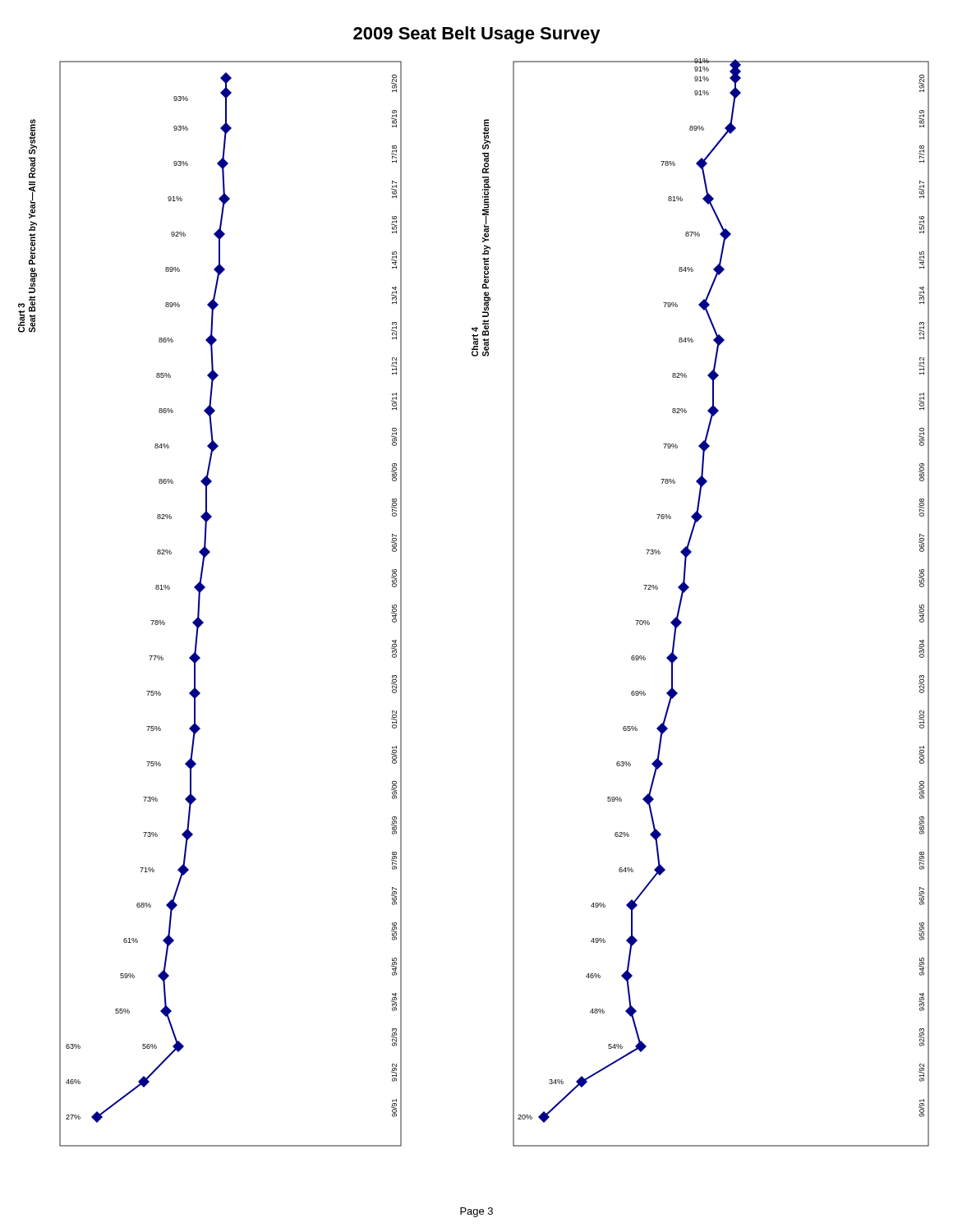This screenshot has height=1232, width=953.
Task: Point to the title beginning "2009 Seat Belt"
Action: 476,33
